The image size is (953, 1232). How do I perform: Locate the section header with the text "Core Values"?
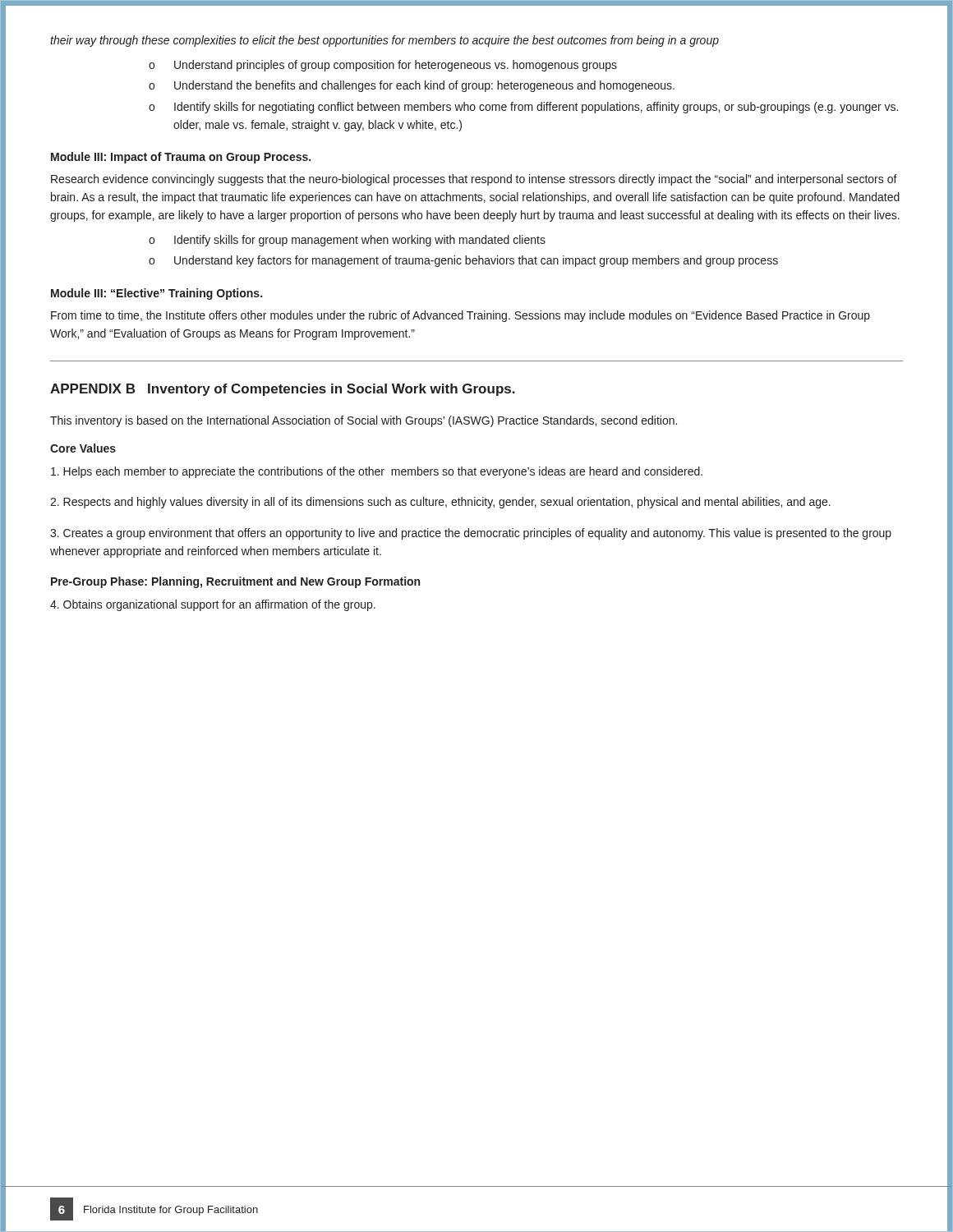83,448
